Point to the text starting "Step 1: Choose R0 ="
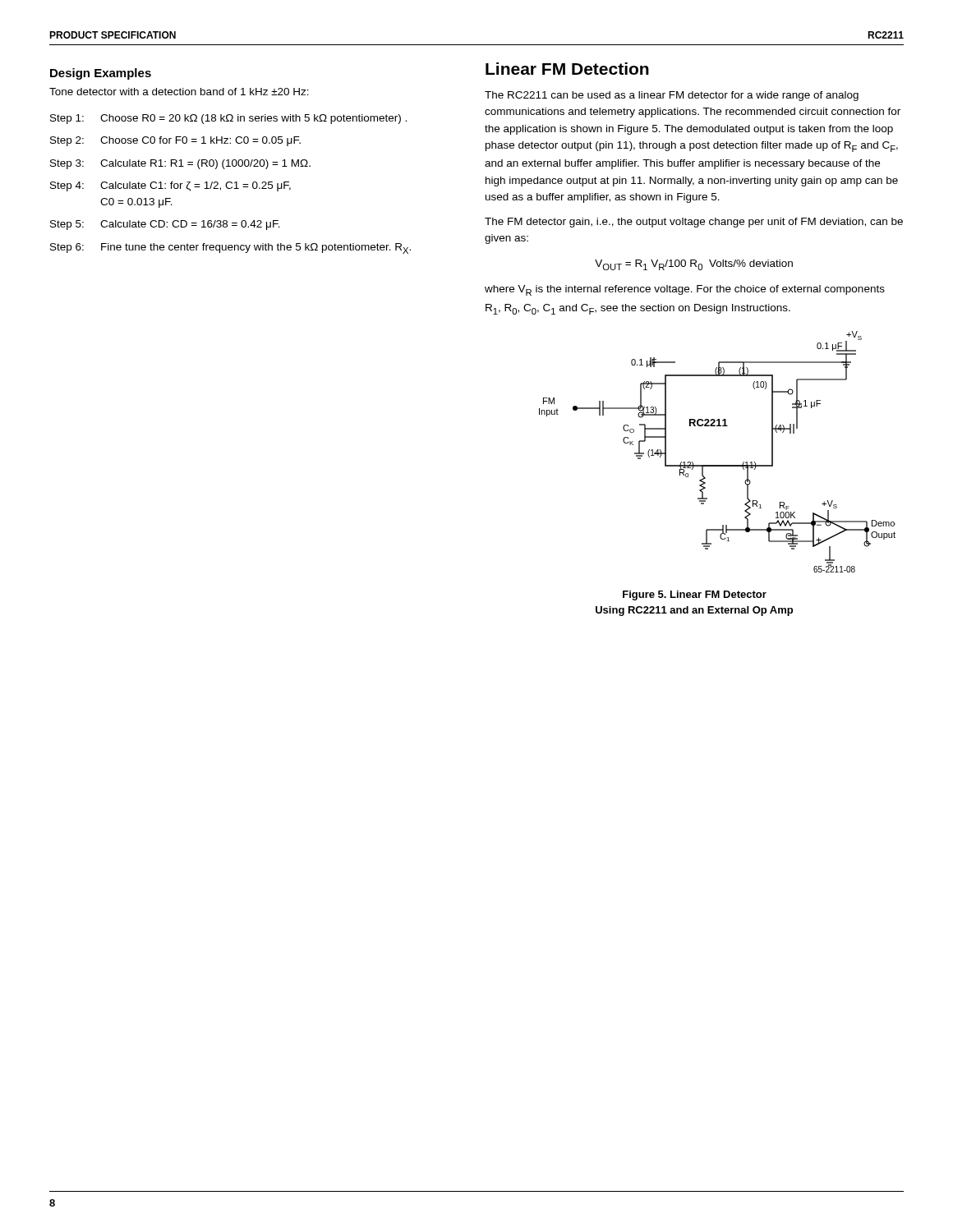This screenshot has height=1232, width=953. (251, 118)
